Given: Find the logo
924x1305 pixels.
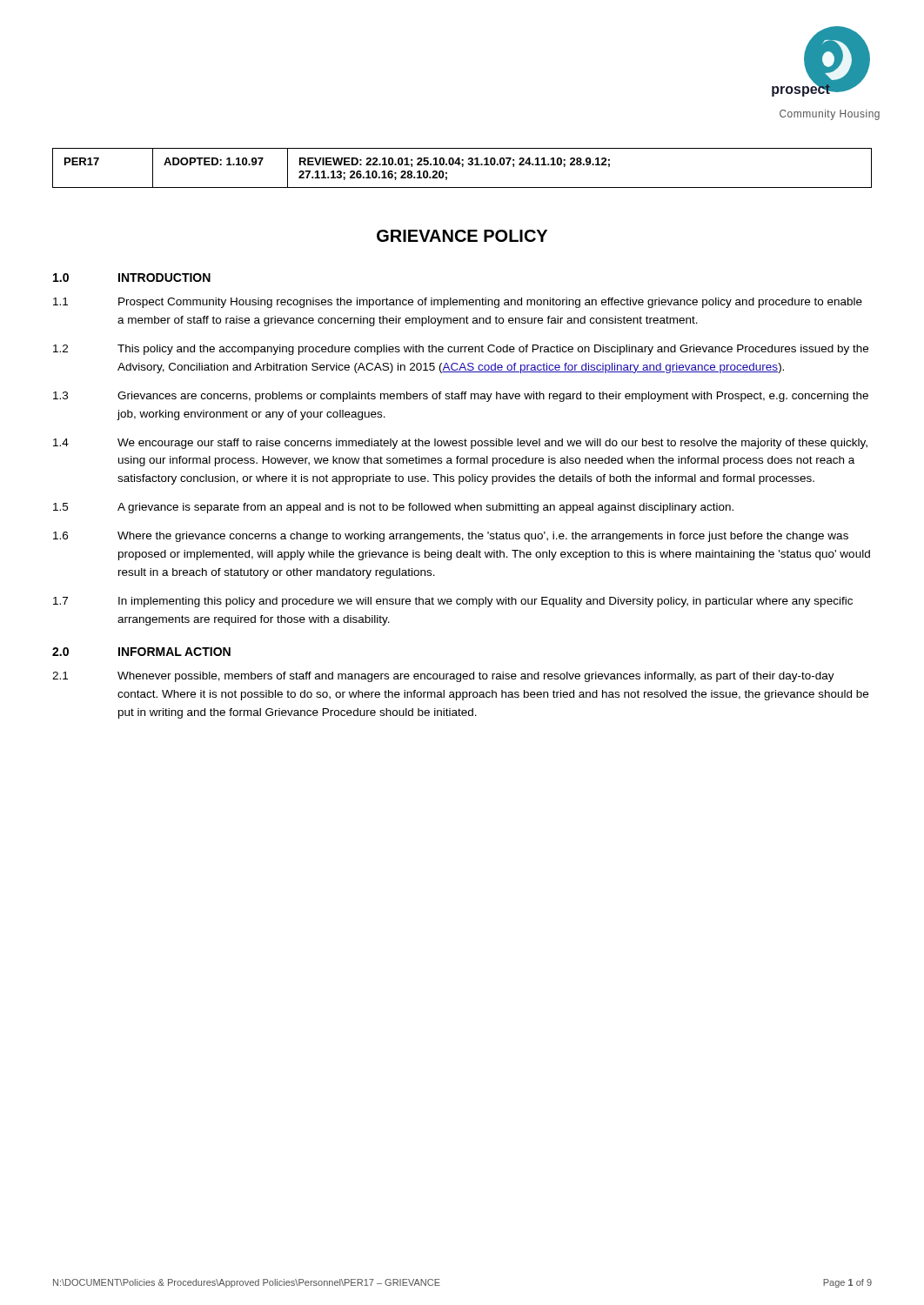Looking at the screenshot, I should pyautogui.click(x=811, y=73).
